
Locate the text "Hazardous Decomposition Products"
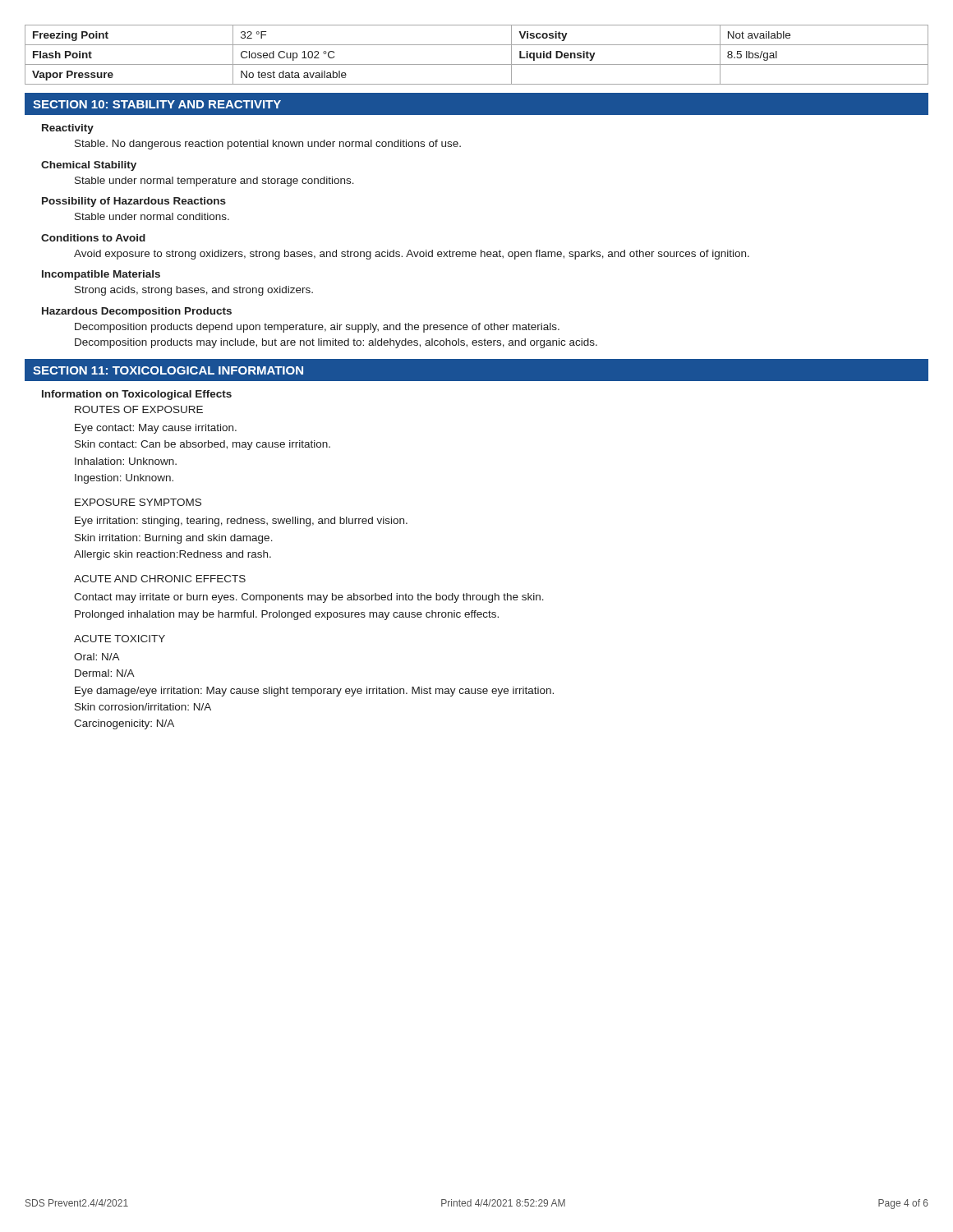pyautogui.click(x=476, y=311)
